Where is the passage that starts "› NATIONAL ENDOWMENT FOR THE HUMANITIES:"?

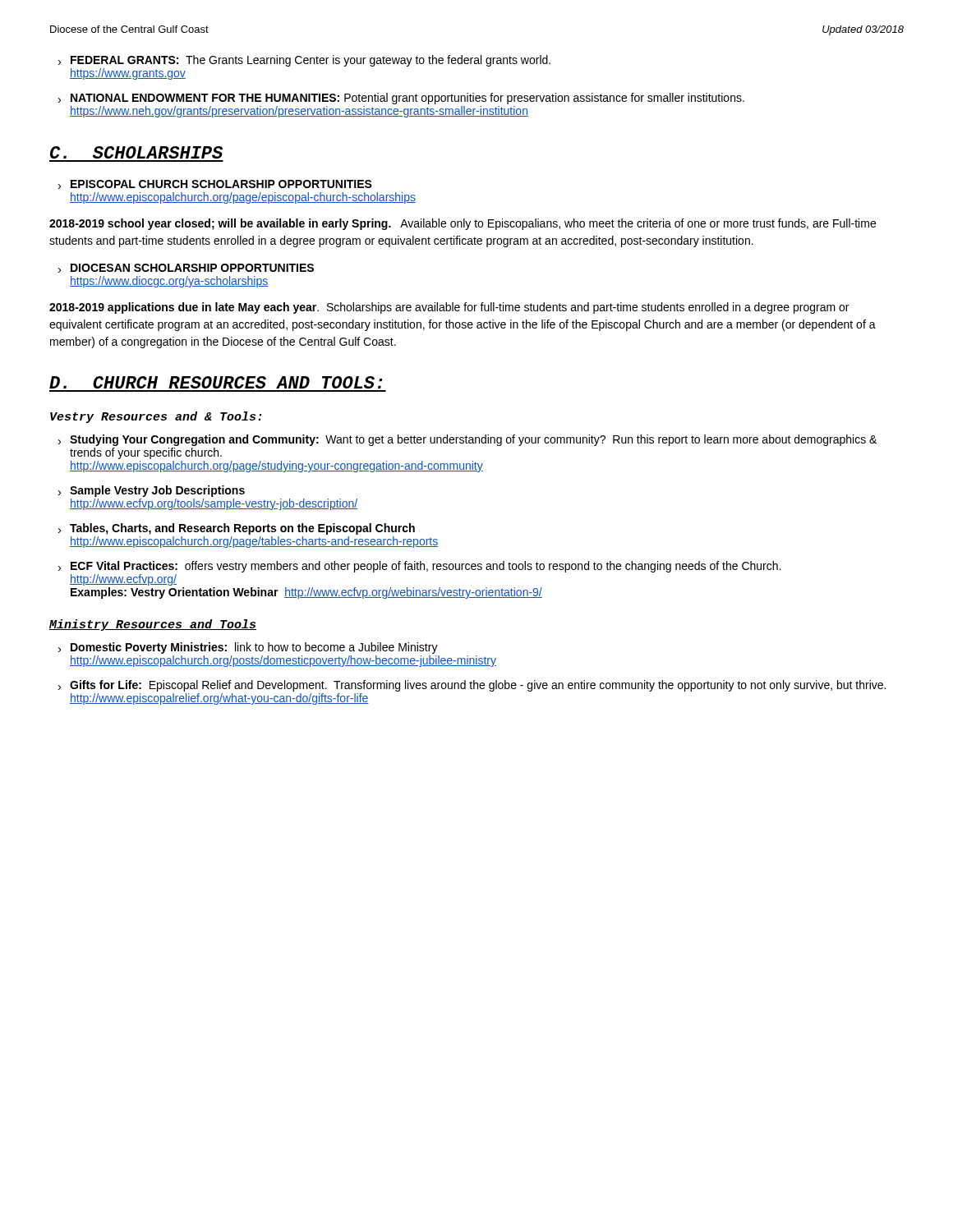point(481,104)
